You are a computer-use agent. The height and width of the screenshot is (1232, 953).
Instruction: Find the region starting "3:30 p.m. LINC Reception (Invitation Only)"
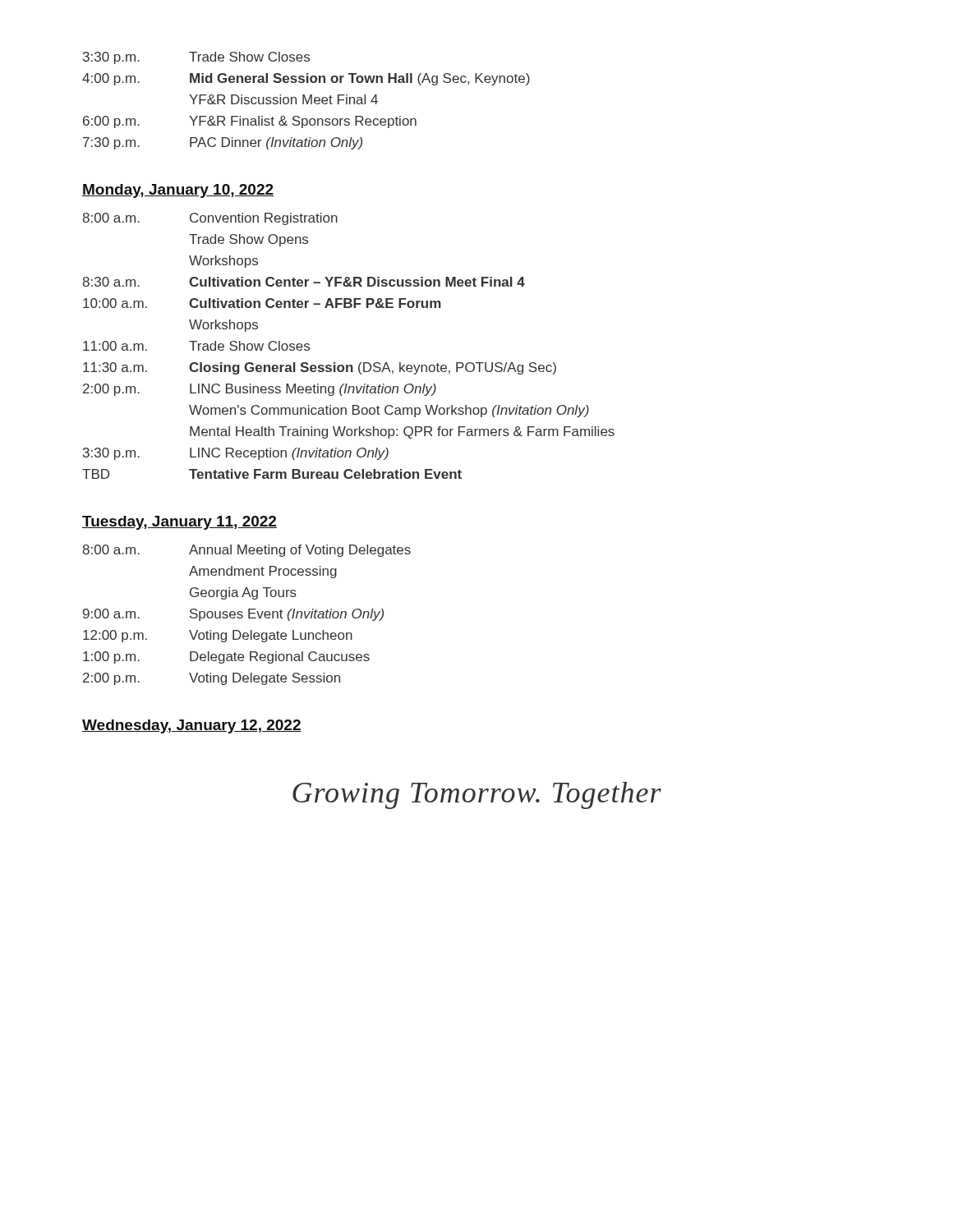[x=236, y=454]
